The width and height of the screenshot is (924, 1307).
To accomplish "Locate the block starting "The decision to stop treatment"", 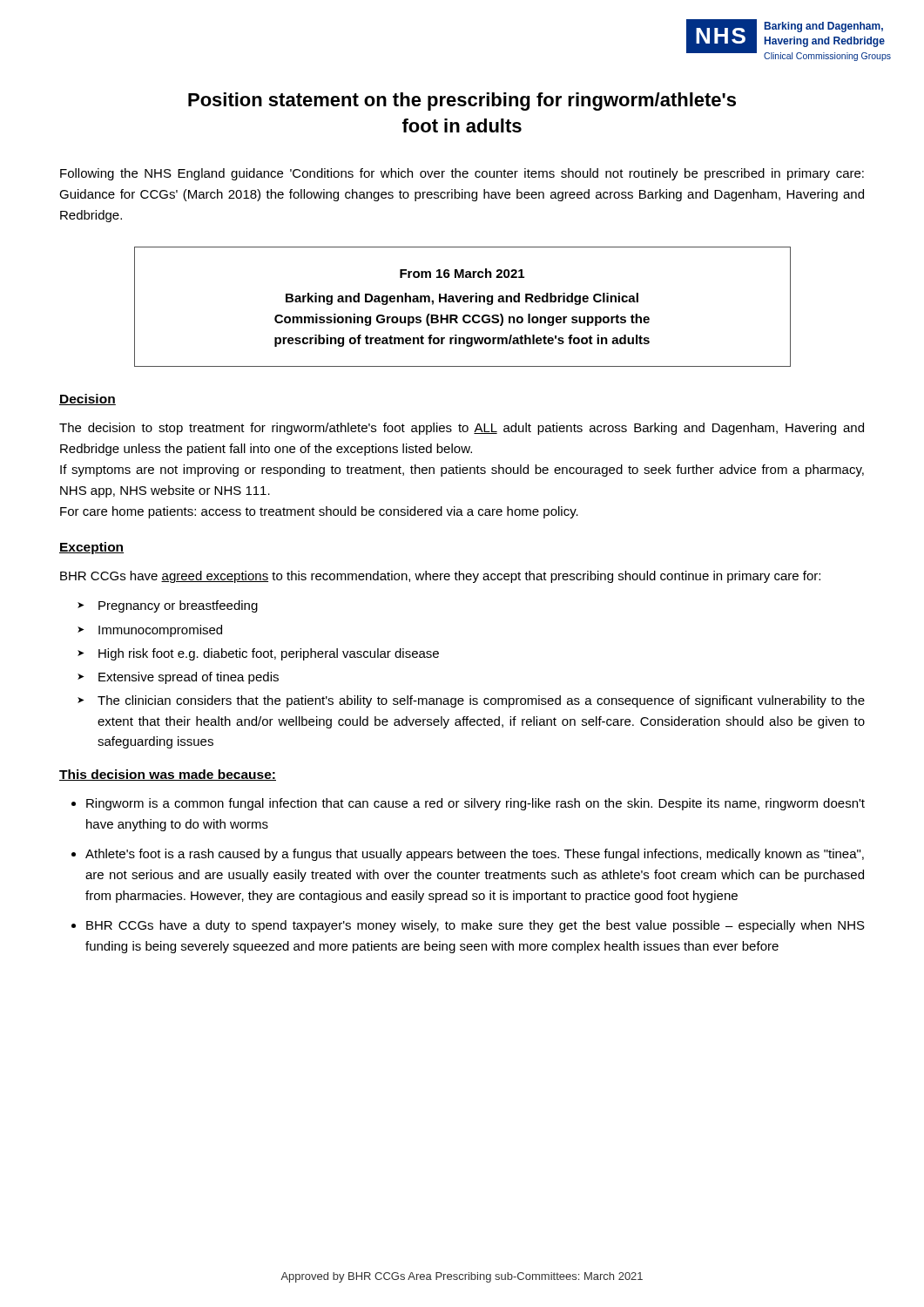I will [x=462, y=470].
